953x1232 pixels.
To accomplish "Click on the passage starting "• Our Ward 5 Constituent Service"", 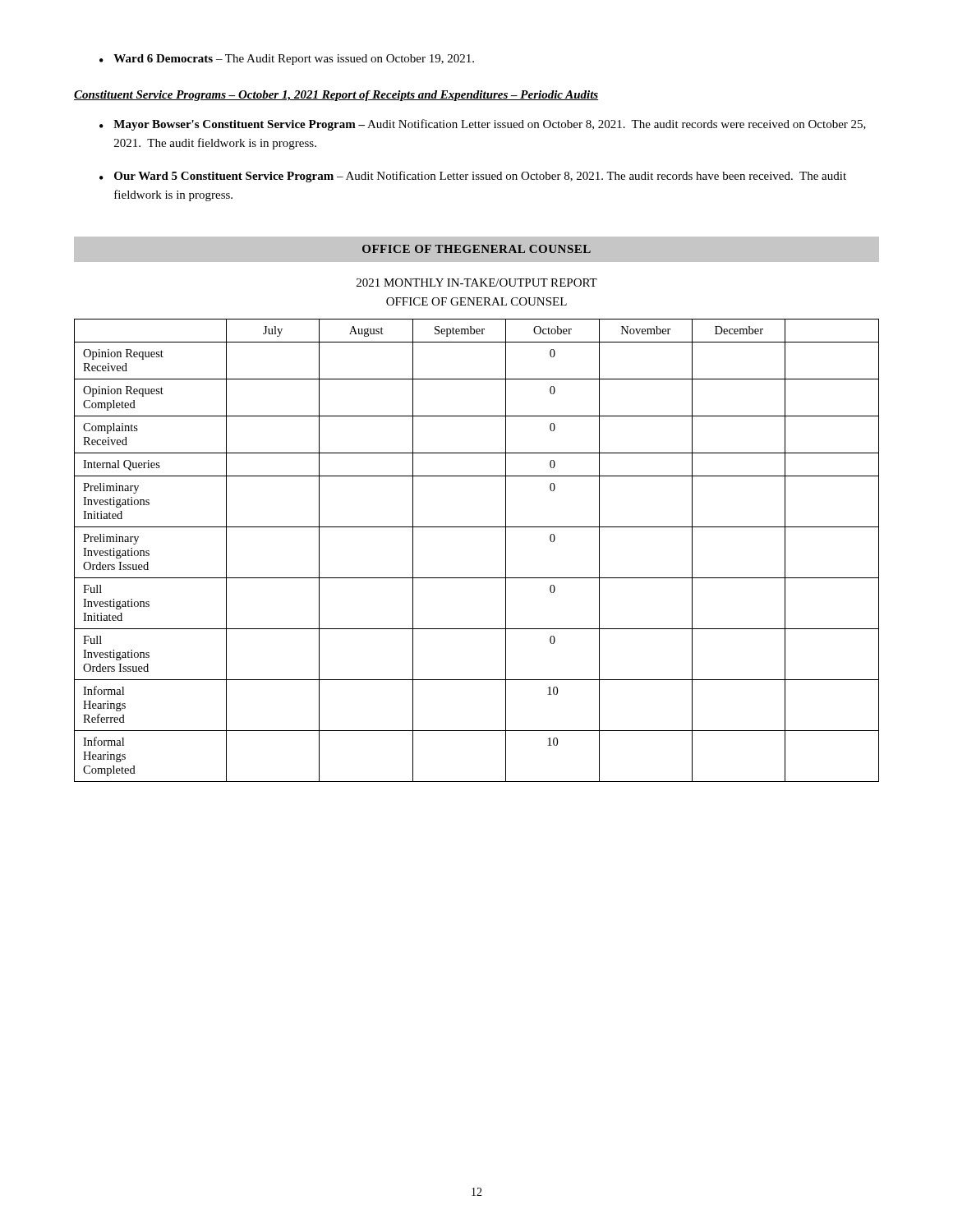I will (x=489, y=185).
